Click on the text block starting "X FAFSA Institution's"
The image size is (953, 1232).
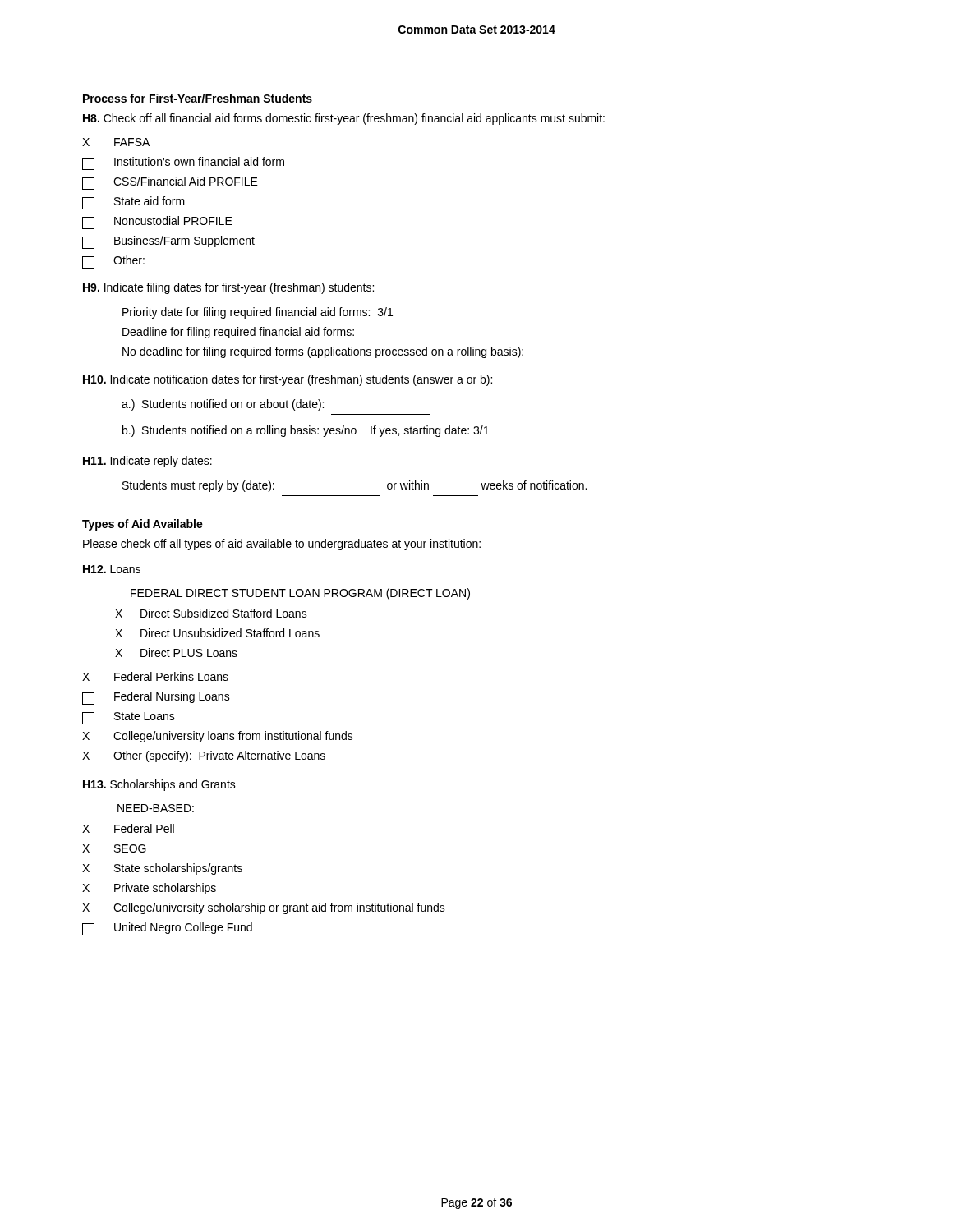click(116, 142)
